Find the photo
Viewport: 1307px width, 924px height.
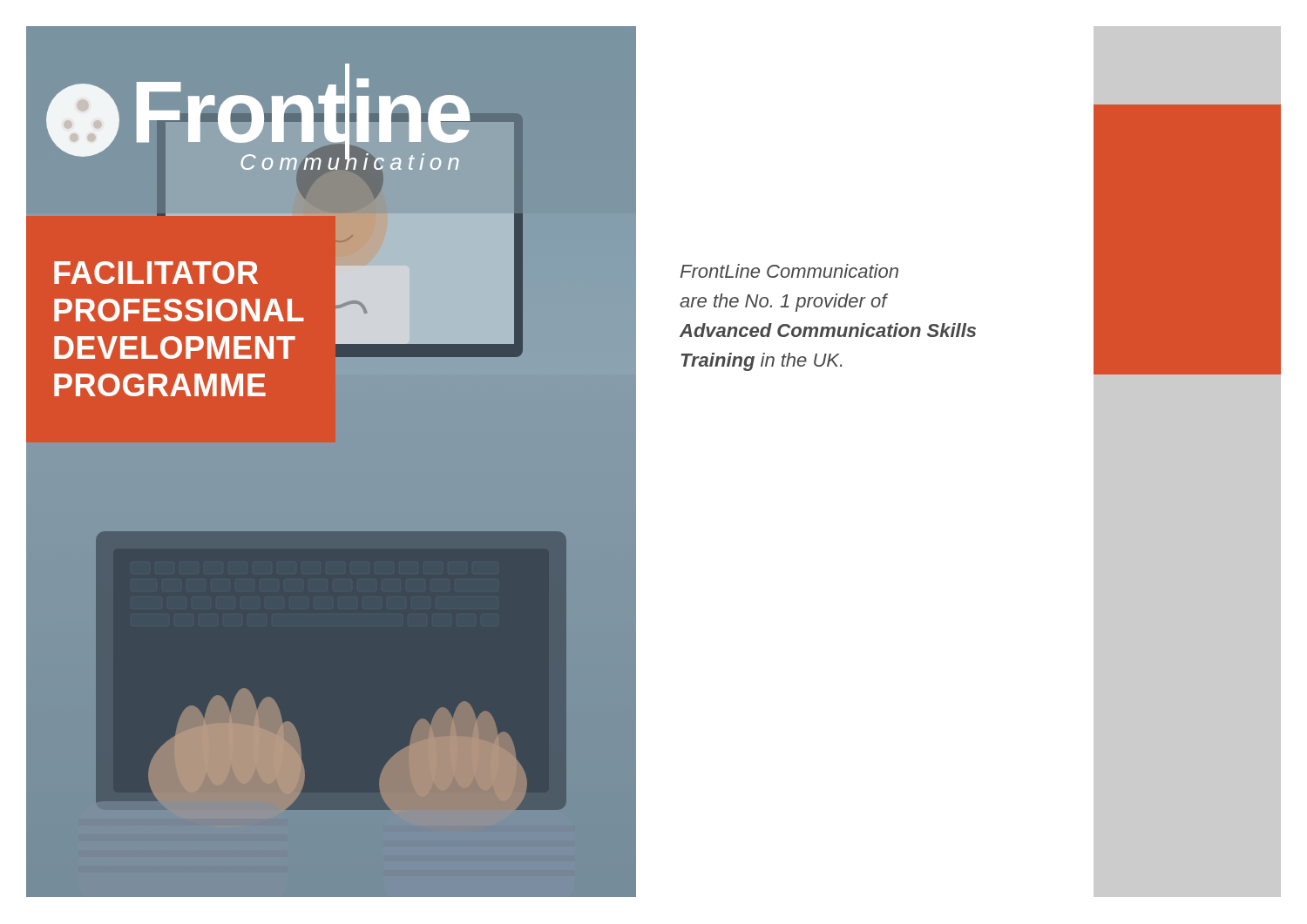coord(331,462)
